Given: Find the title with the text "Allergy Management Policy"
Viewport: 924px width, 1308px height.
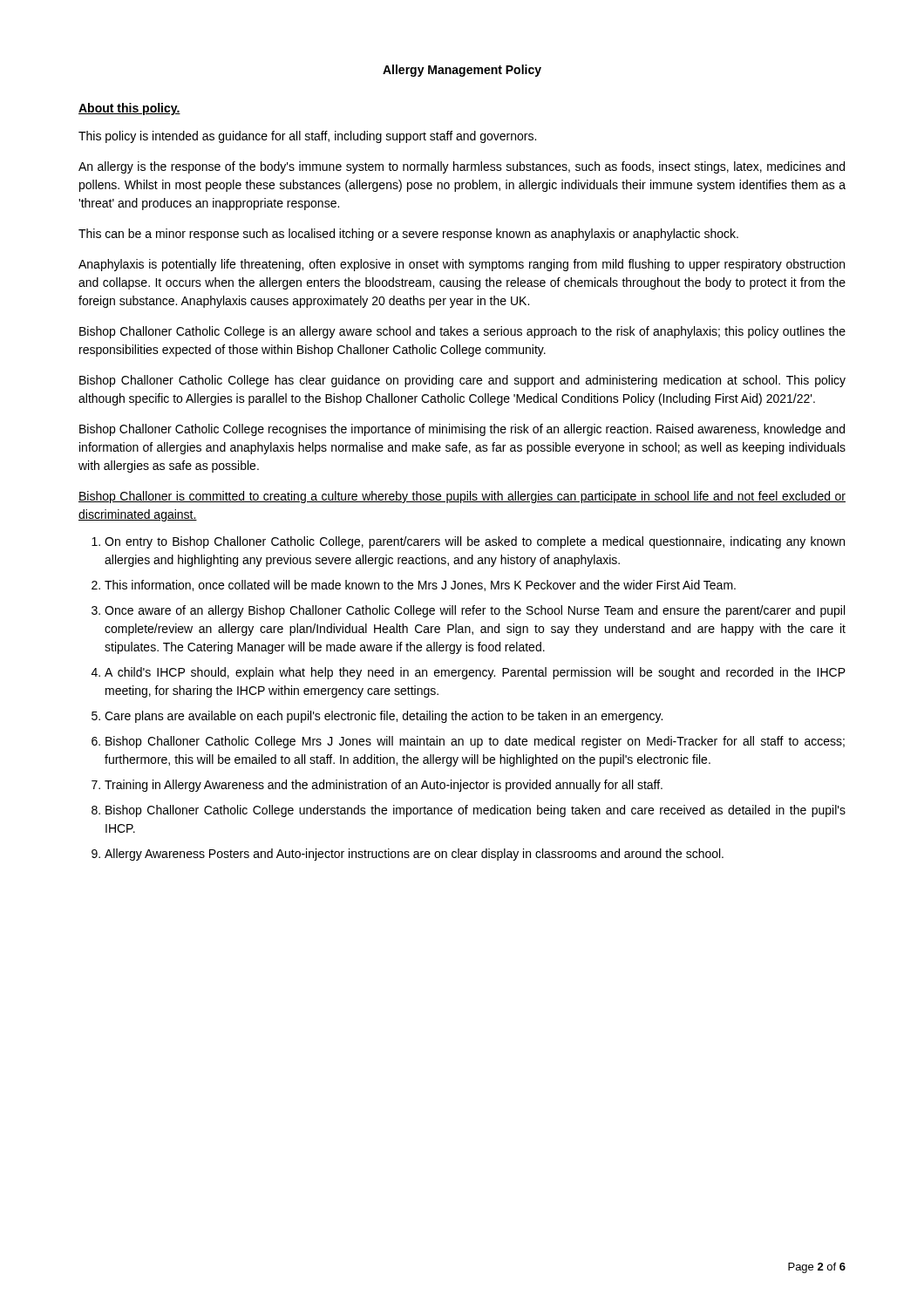Looking at the screenshot, I should pos(462,70).
